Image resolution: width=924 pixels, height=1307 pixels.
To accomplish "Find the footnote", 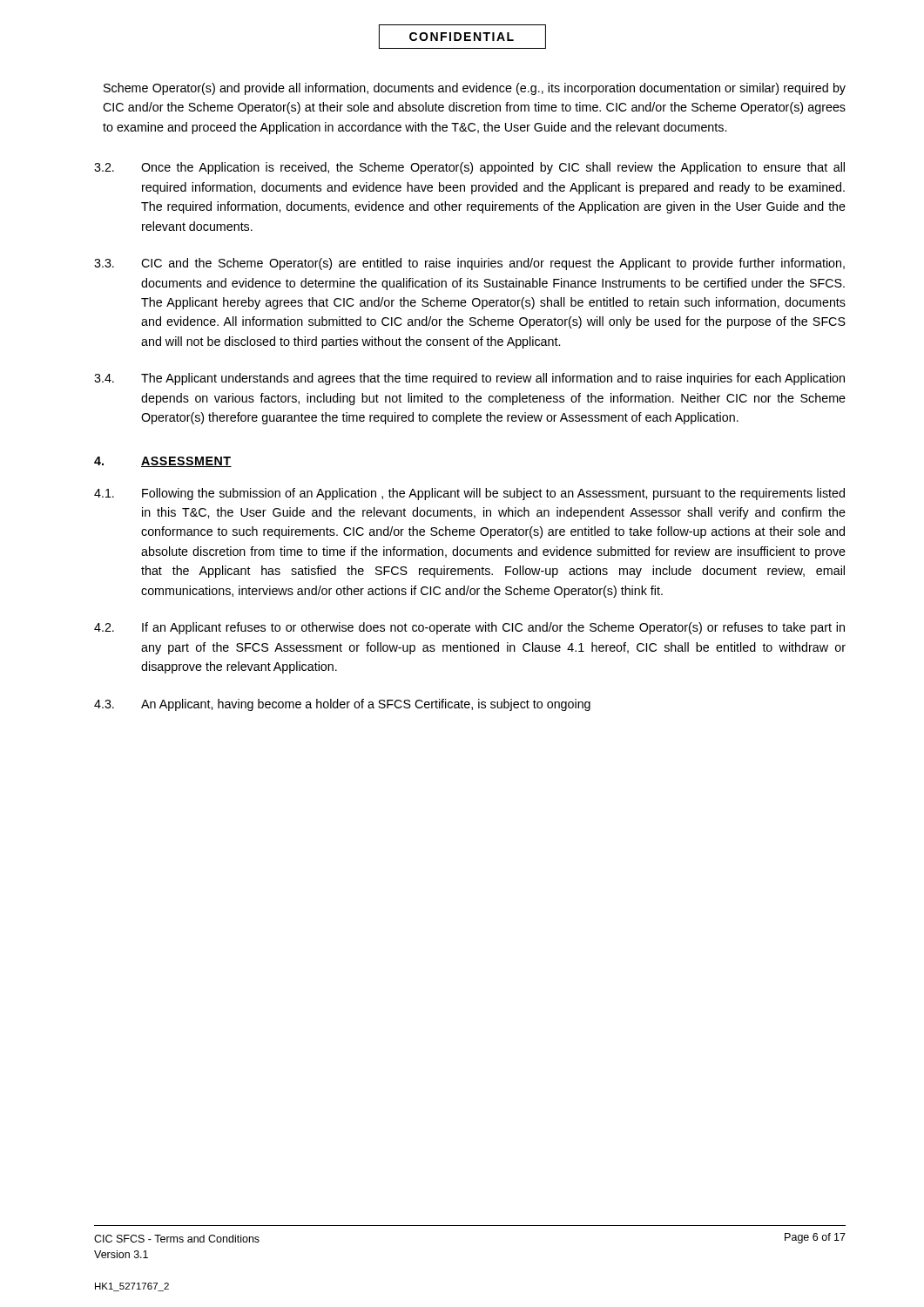I will tap(132, 1286).
